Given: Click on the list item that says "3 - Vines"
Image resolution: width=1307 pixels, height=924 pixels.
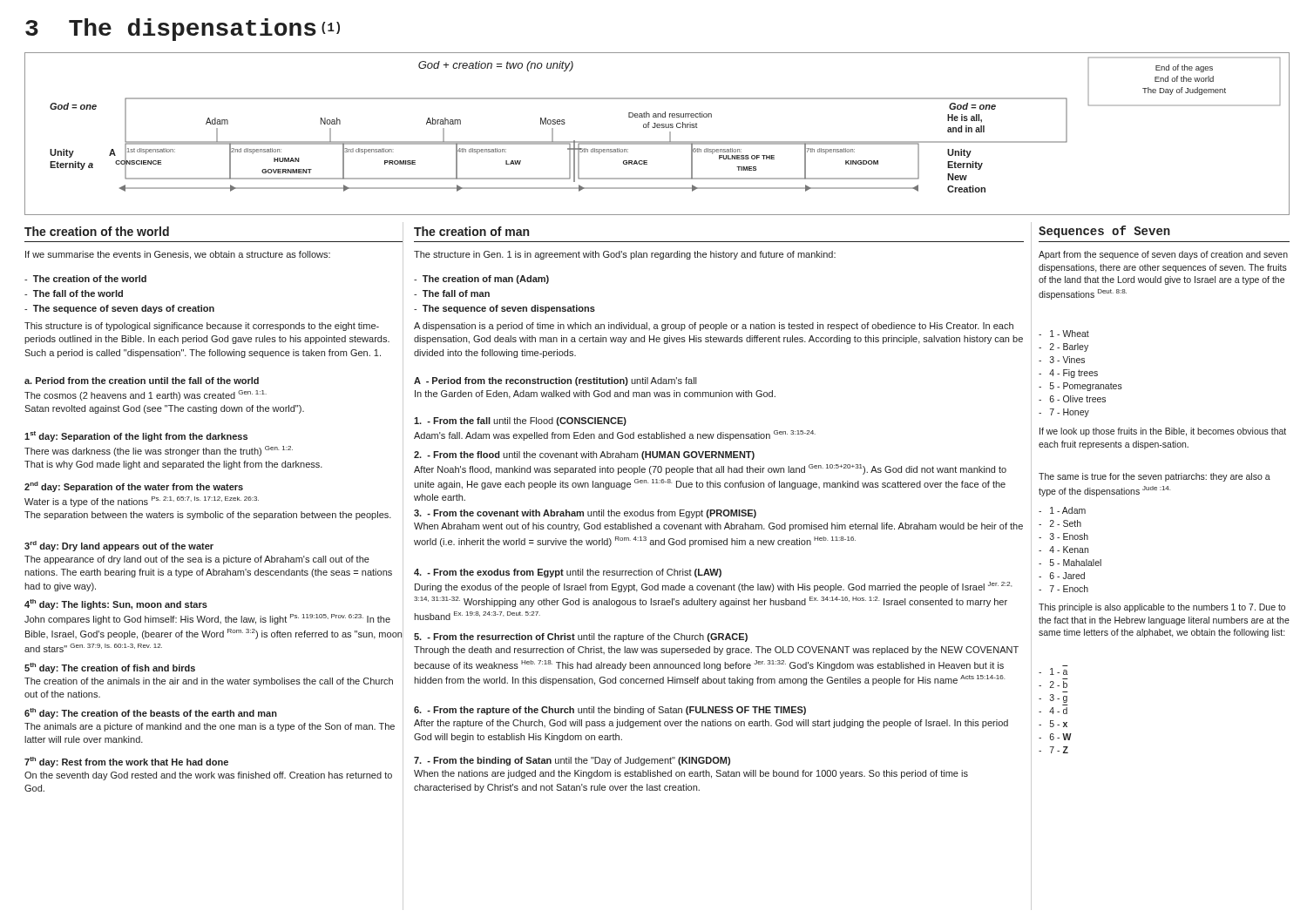Looking at the screenshot, I should [1062, 360].
